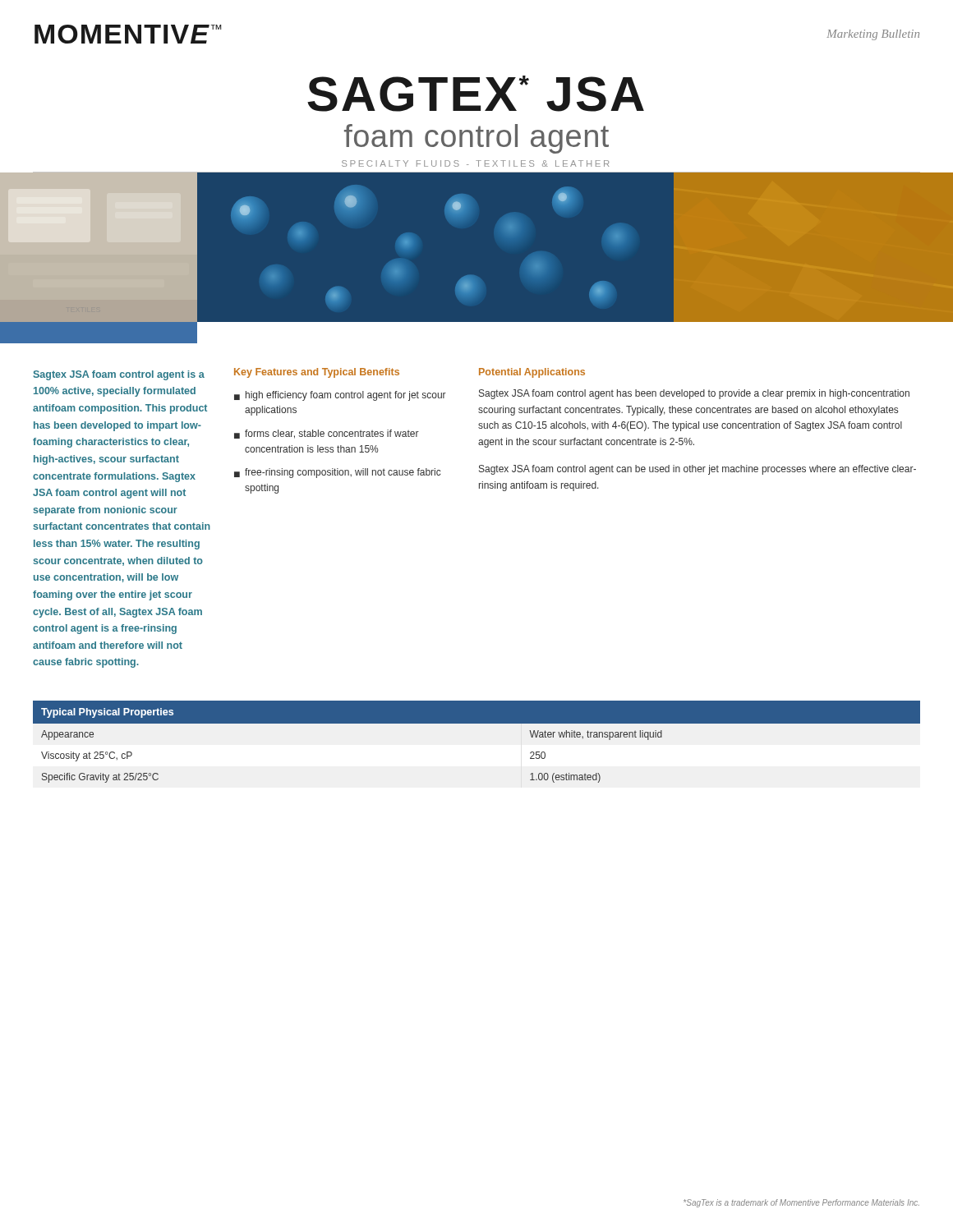Find the photo

[x=476, y=247]
